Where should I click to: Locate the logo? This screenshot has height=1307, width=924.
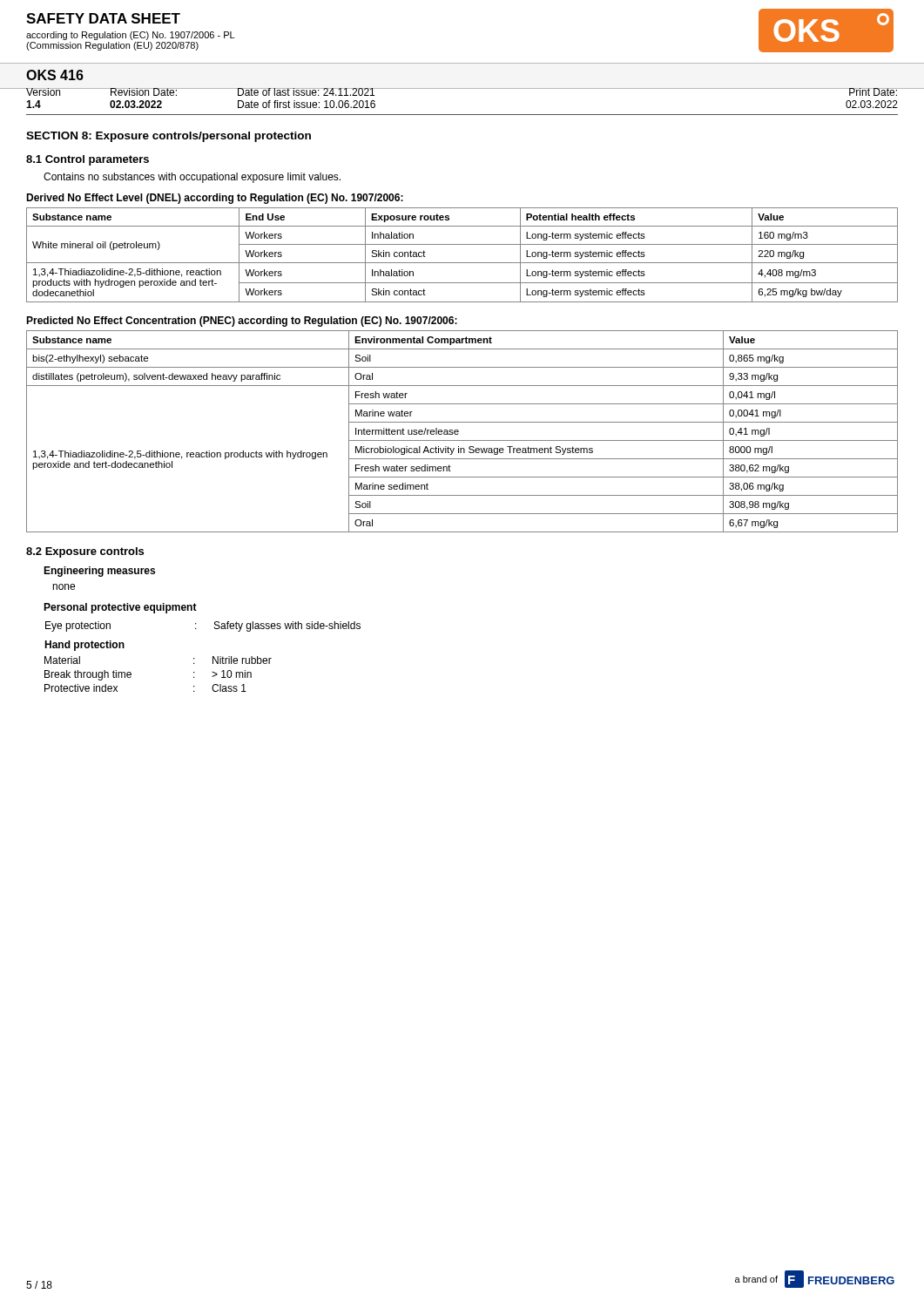[x=828, y=34]
